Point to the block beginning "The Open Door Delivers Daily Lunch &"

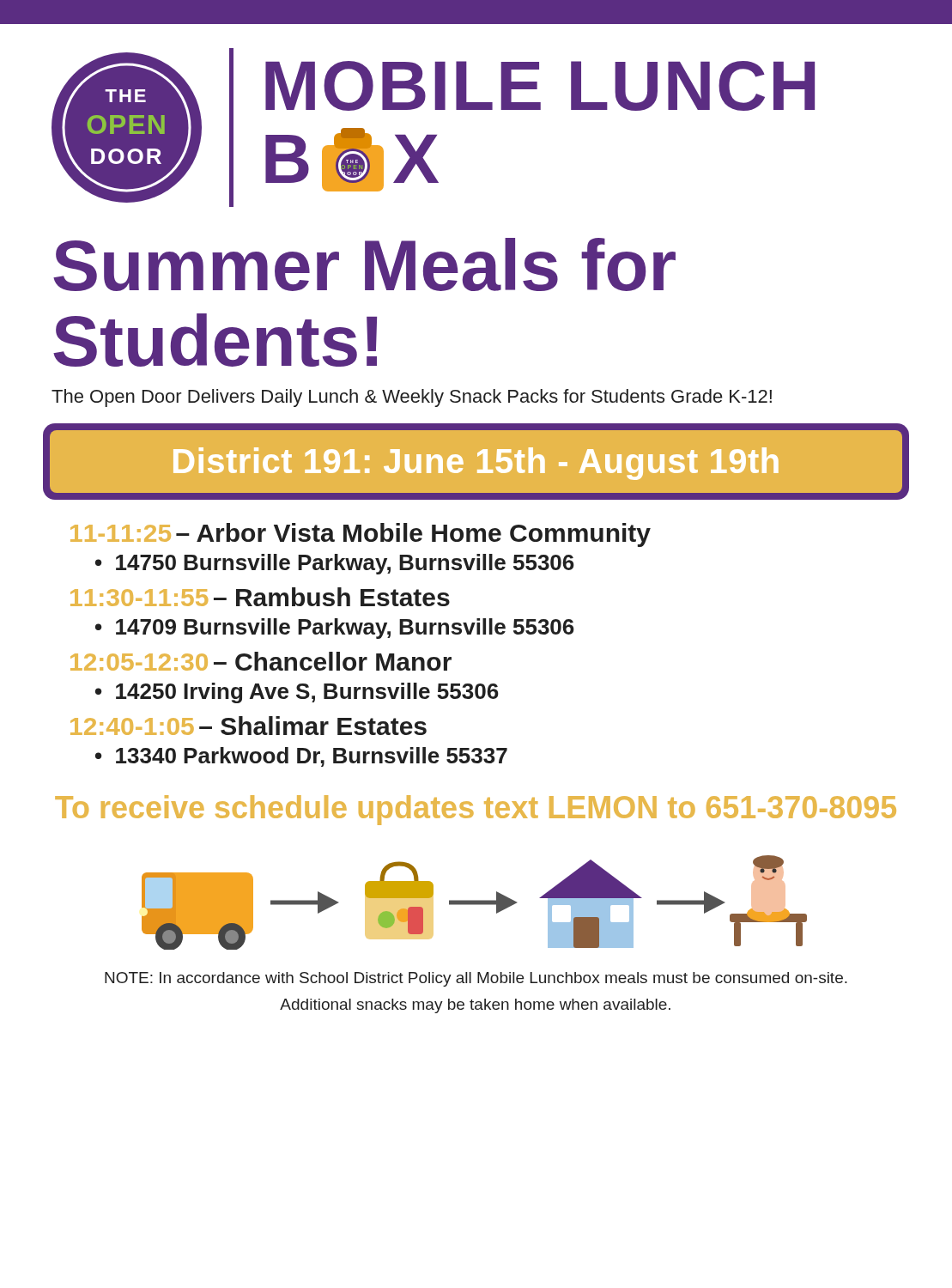pyautogui.click(x=412, y=397)
